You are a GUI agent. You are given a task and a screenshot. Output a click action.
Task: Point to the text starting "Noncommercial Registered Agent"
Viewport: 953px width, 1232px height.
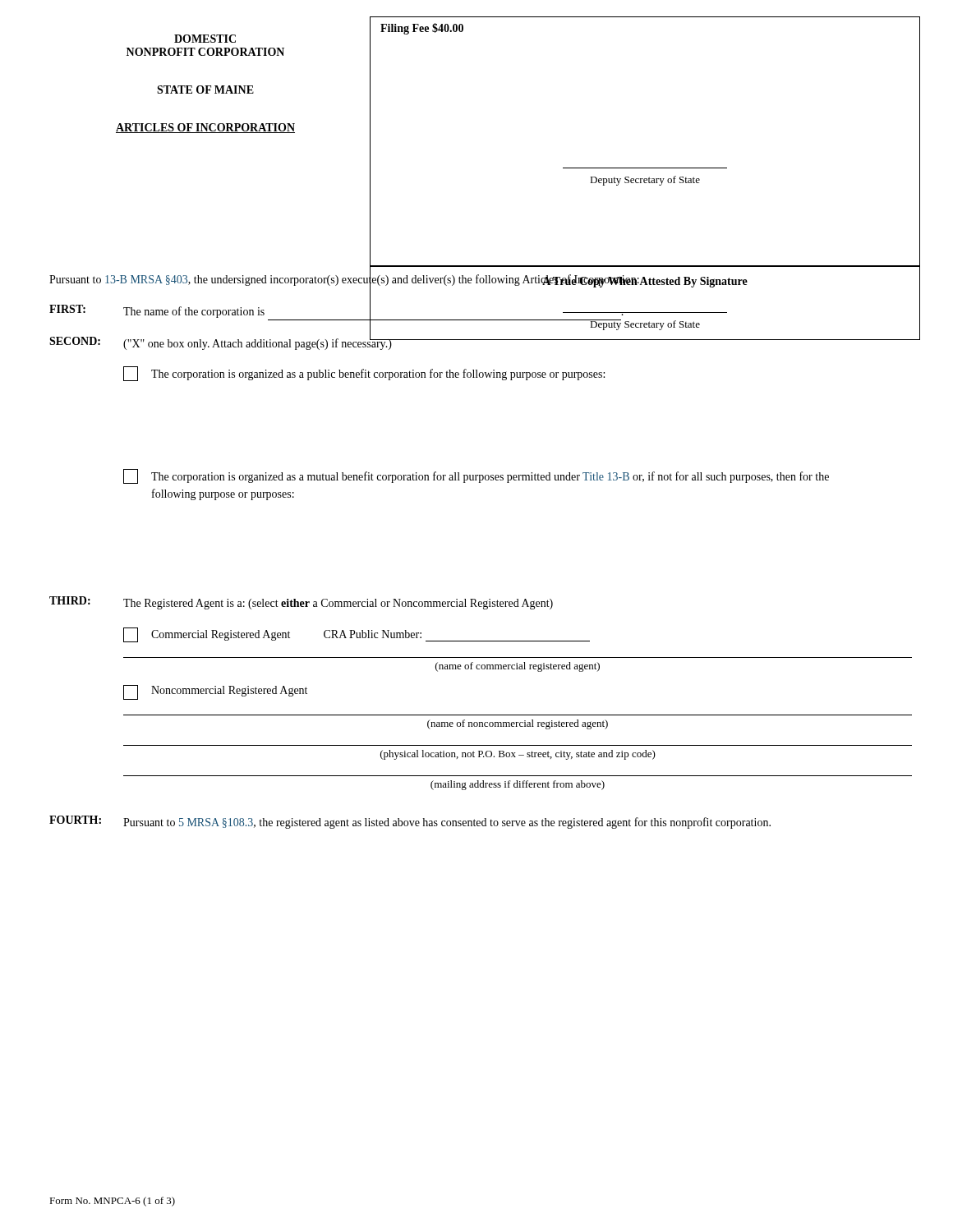tap(229, 690)
